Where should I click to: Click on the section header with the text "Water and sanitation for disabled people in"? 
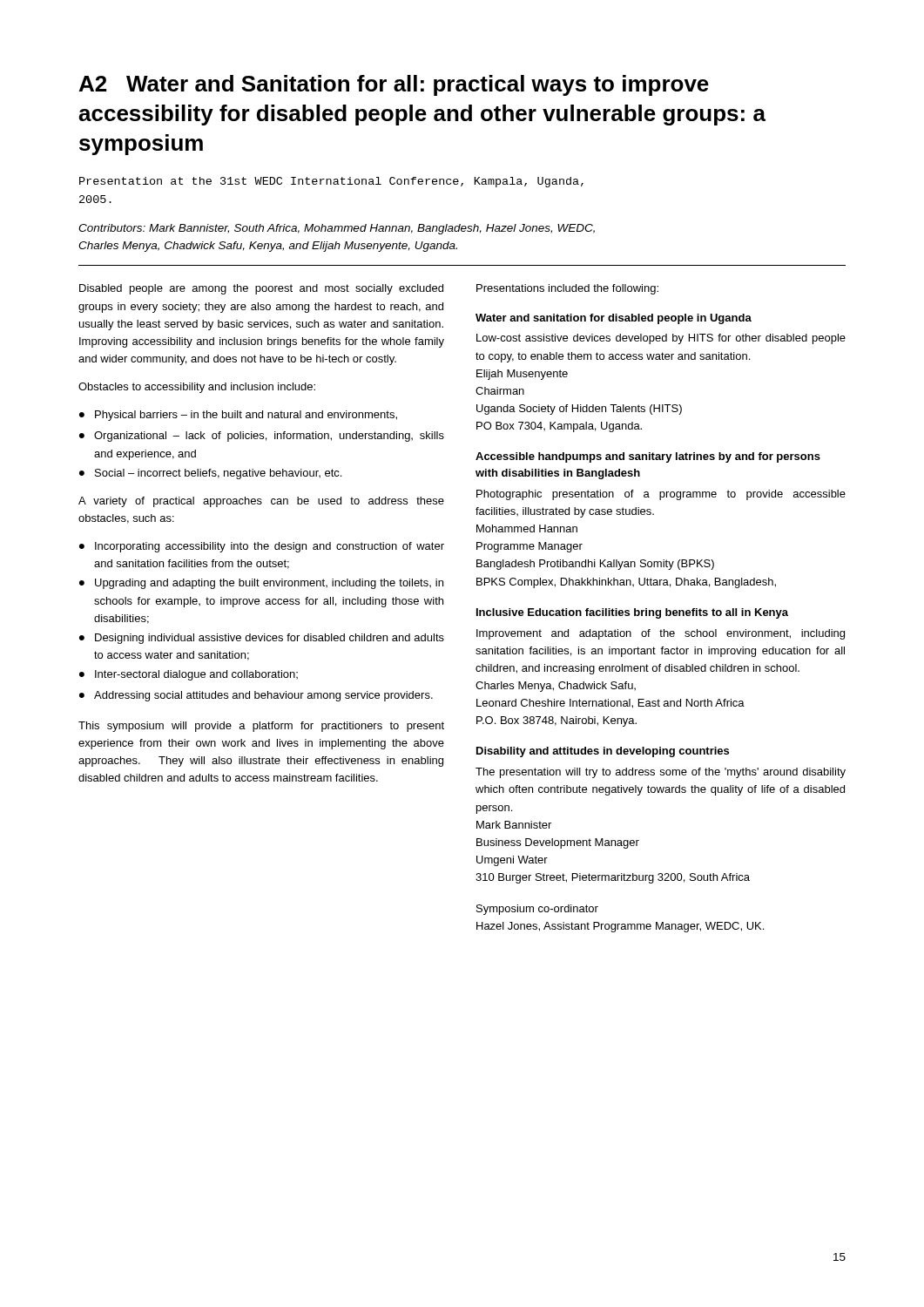(613, 317)
